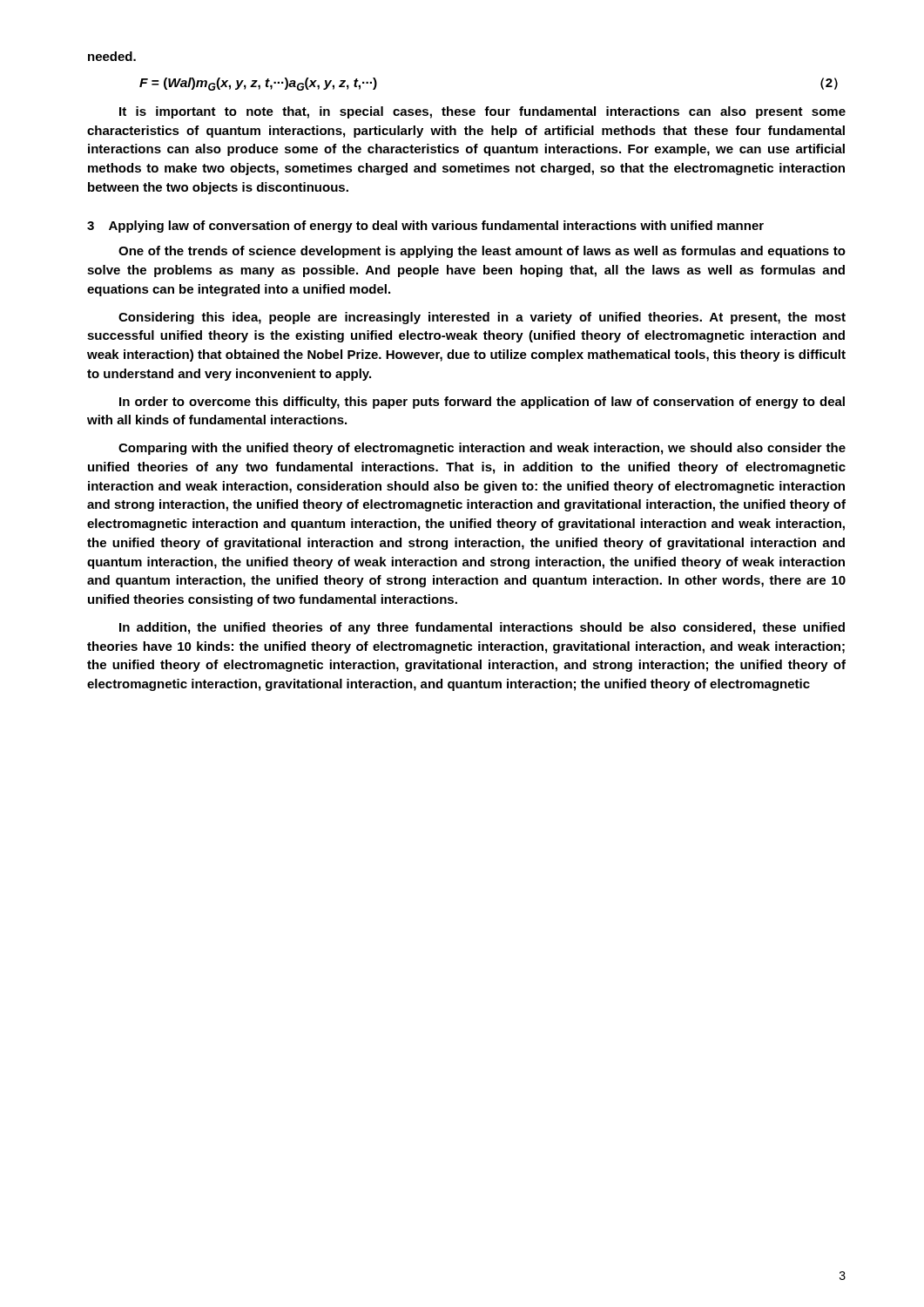Where is the passage that starts "In addition, the unified theories of any three"?

(x=466, y=655)
